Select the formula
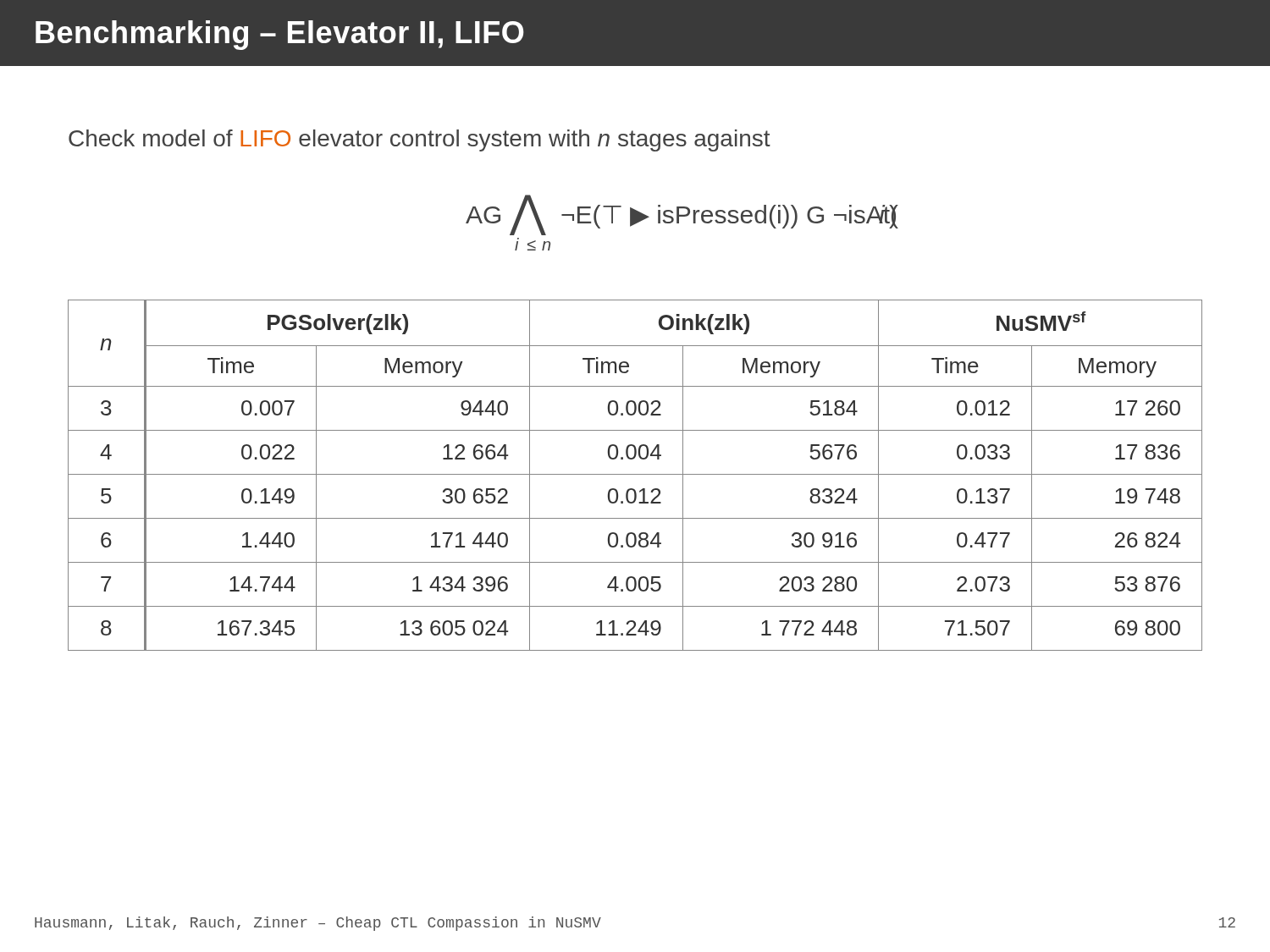Image resolution: width=1270 pixels, height=952 pixels. coord(711,221)
